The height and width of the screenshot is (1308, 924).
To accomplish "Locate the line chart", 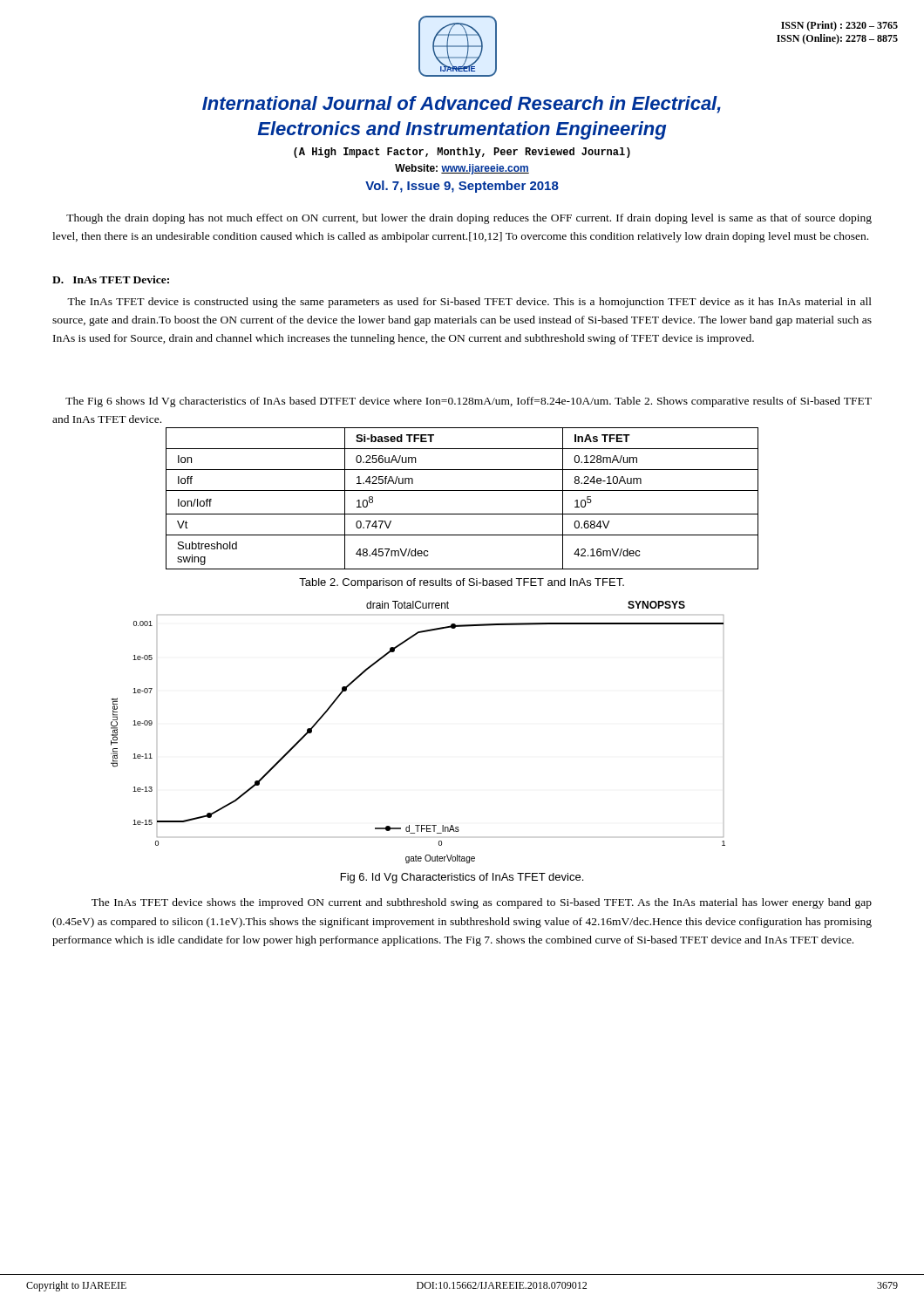I will 436,728.
